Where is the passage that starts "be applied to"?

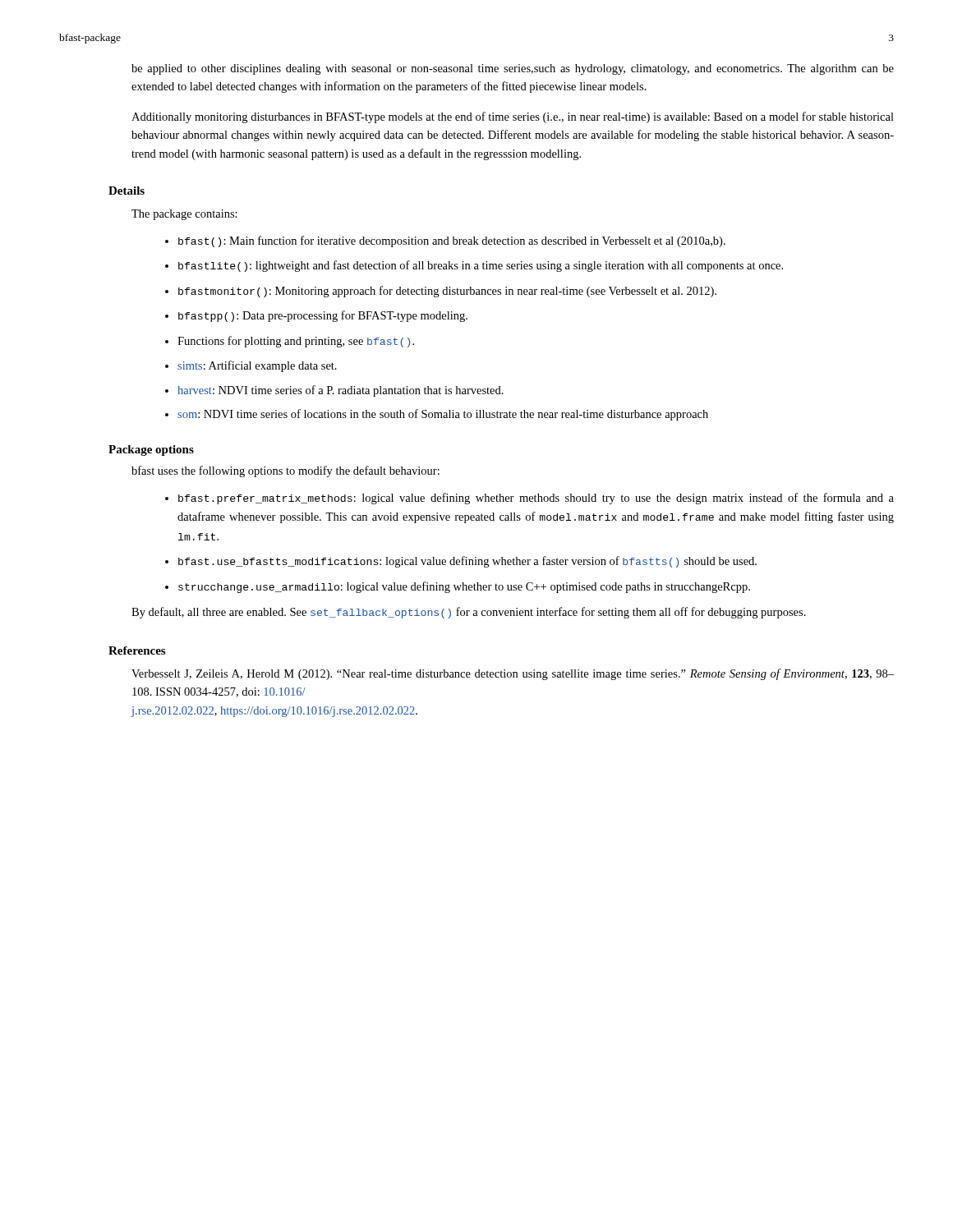[x=513, y=77]
